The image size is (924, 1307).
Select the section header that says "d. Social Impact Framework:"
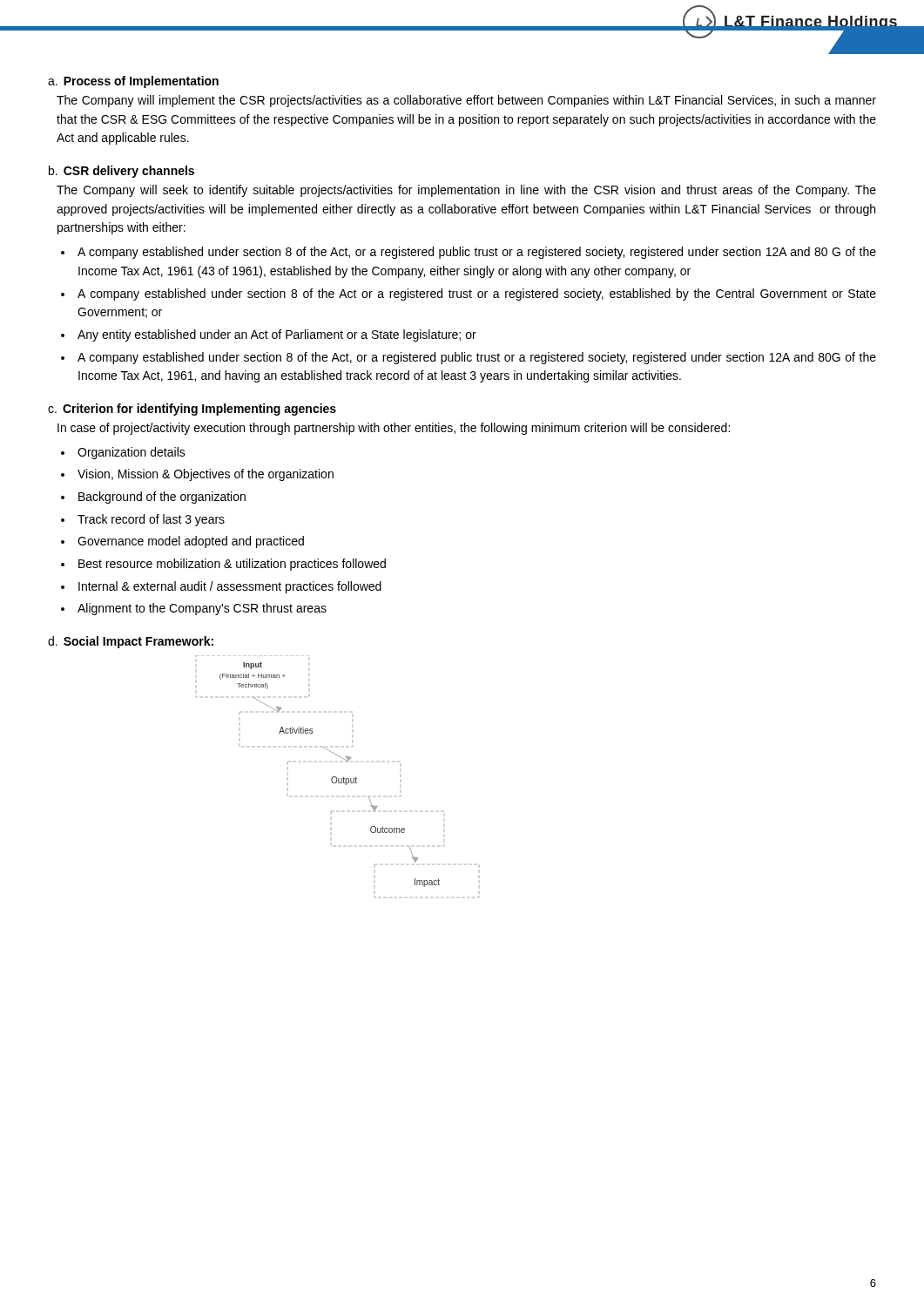click(x=131, y=641)
